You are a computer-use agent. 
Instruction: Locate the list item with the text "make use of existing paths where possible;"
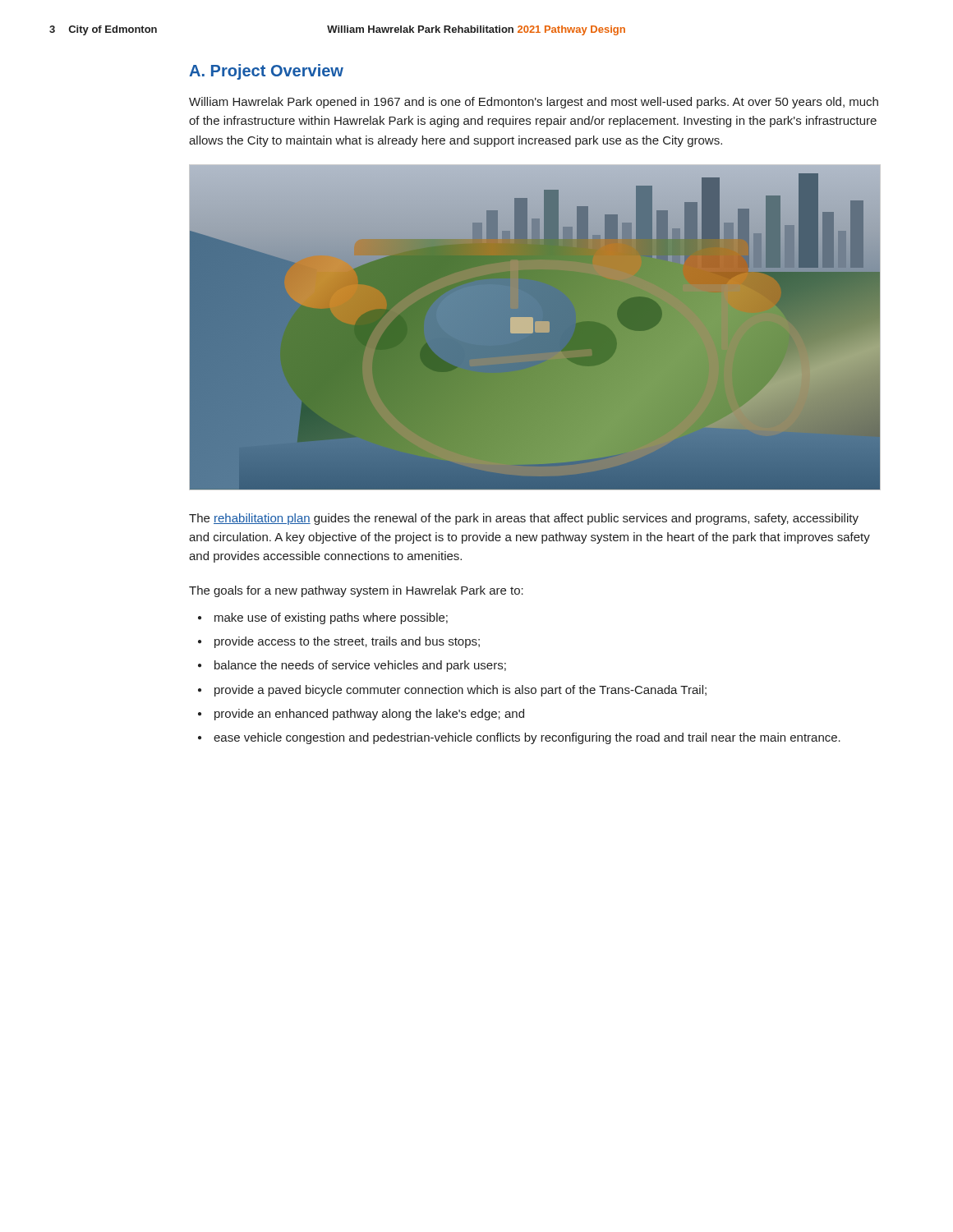[331, 617]
